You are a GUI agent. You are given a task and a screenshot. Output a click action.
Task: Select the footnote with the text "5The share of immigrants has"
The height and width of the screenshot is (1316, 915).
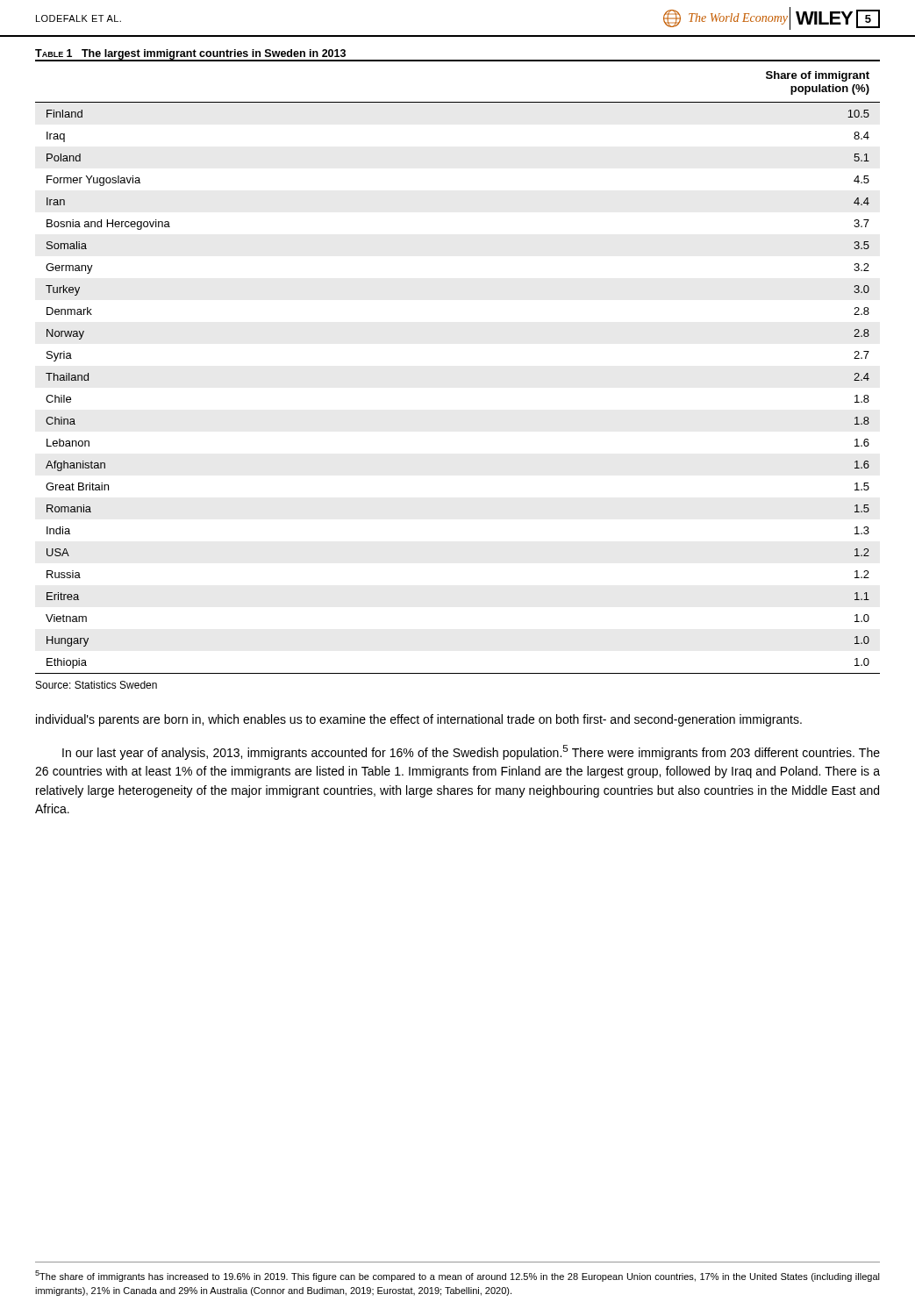(x=458, y=1282)
